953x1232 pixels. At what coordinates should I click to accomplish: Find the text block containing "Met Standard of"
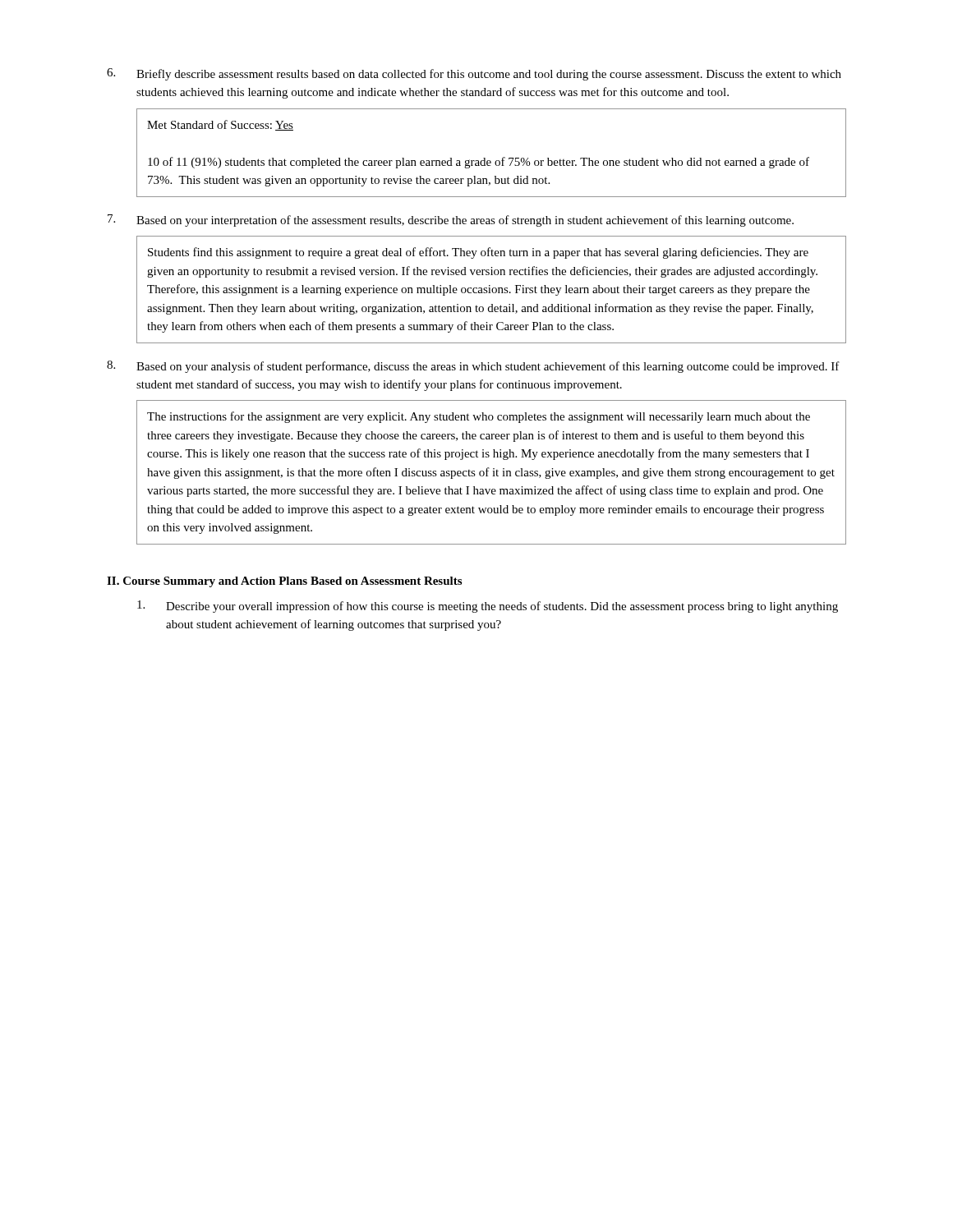point(478,152)
